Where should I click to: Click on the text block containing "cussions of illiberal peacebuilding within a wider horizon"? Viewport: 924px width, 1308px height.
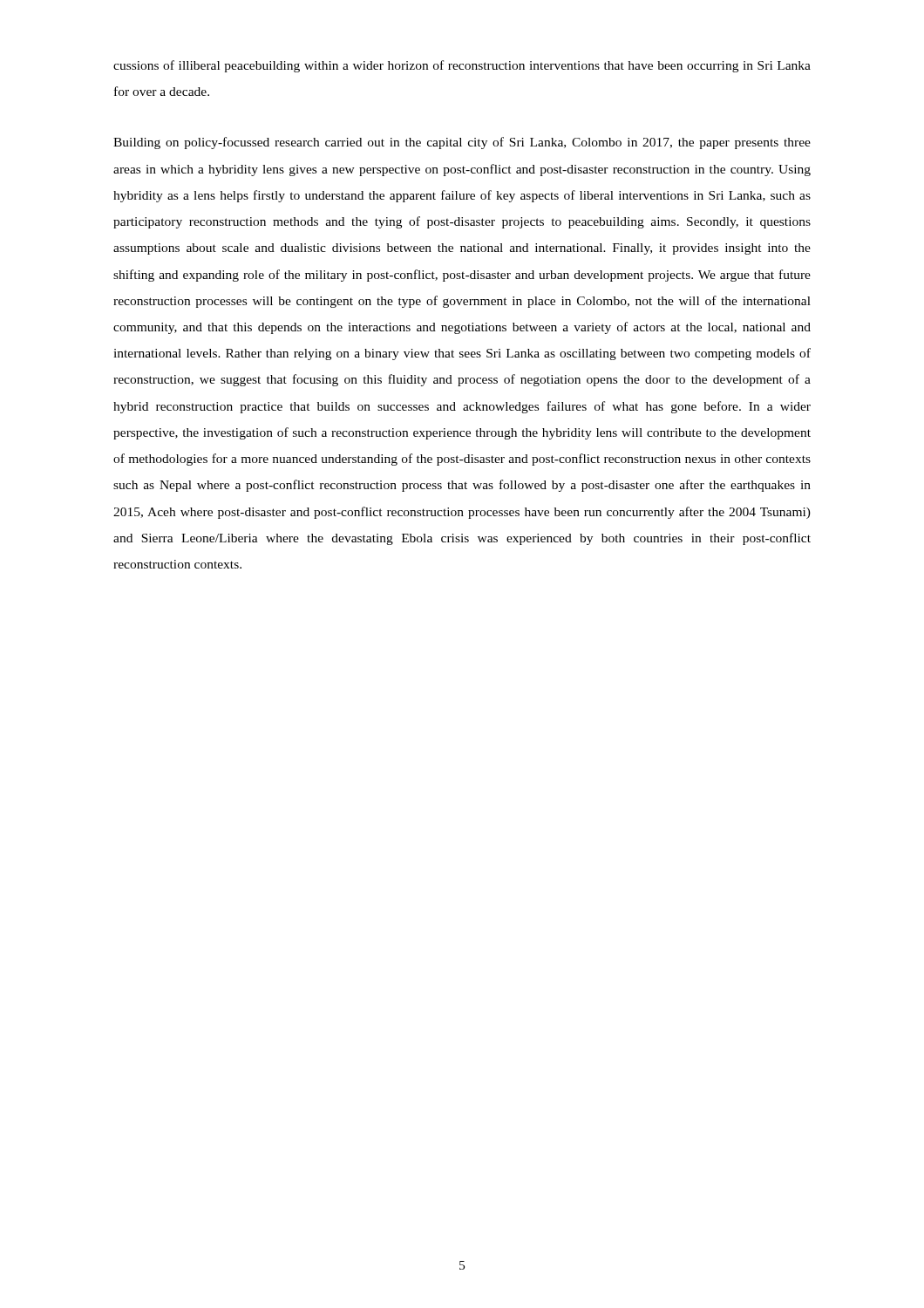point(462,78)
